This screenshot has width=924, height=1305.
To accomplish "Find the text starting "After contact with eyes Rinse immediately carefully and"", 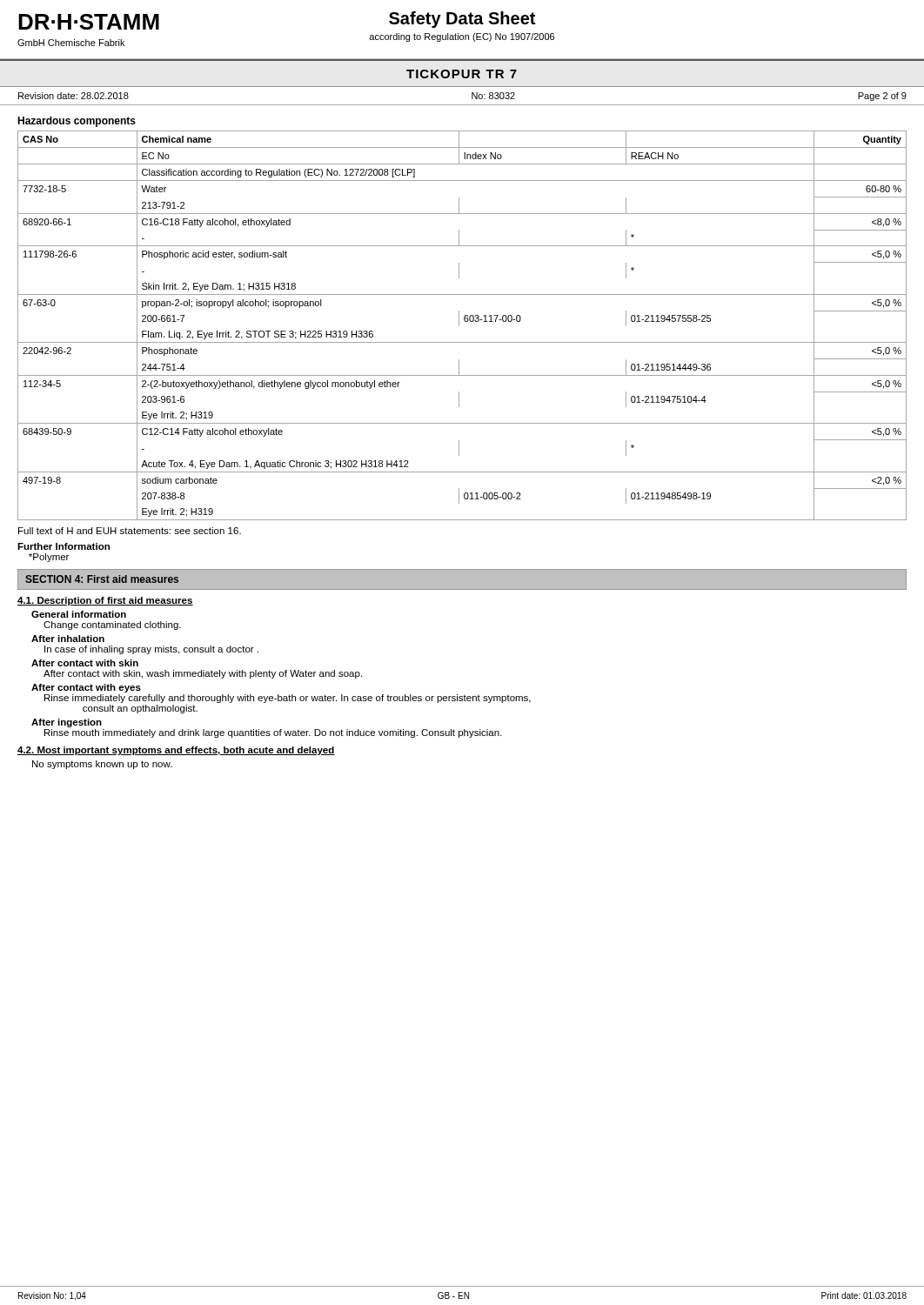I will pyautogui.click(x=281, y=698).
